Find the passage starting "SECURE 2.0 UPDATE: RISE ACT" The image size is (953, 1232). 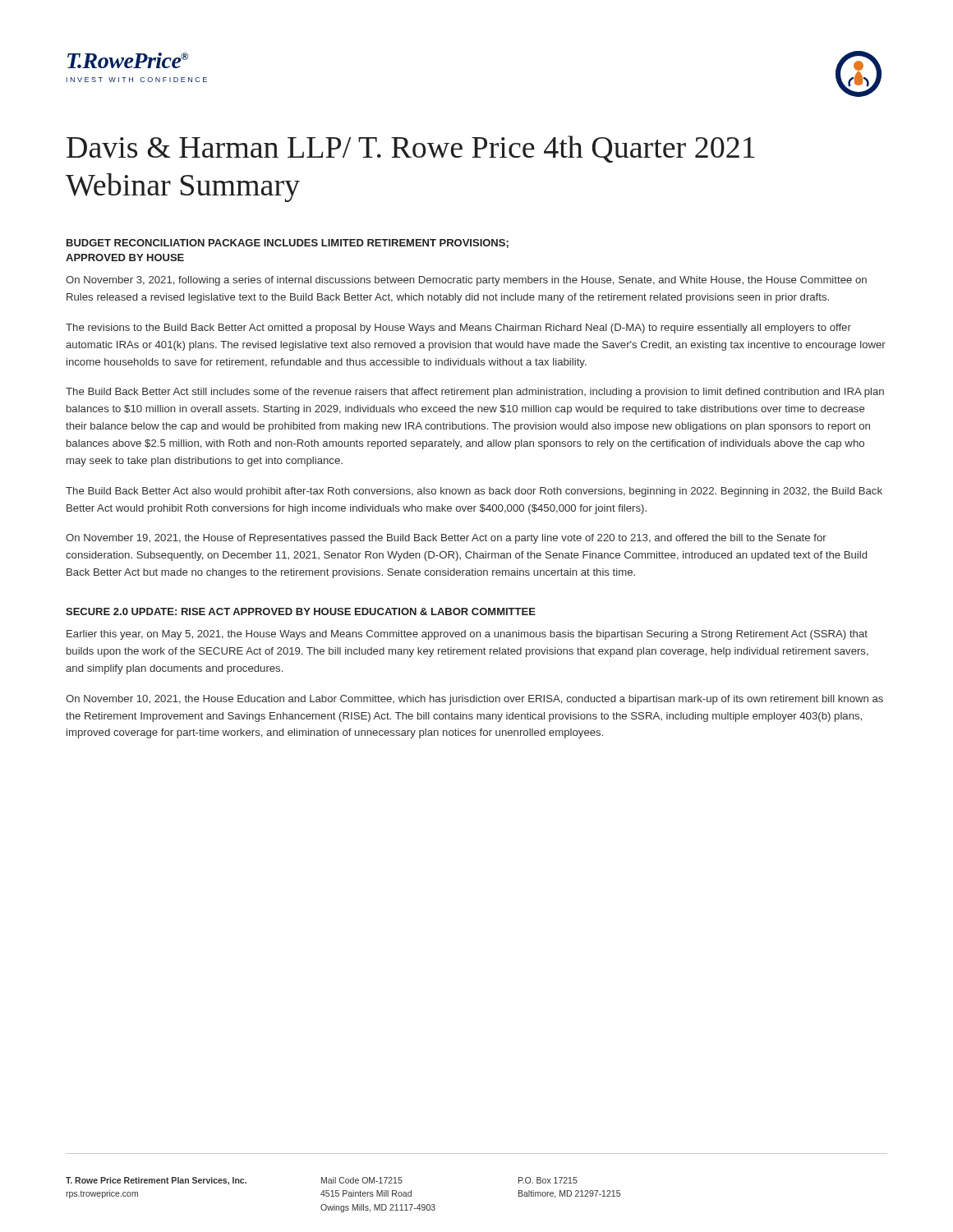476,612
